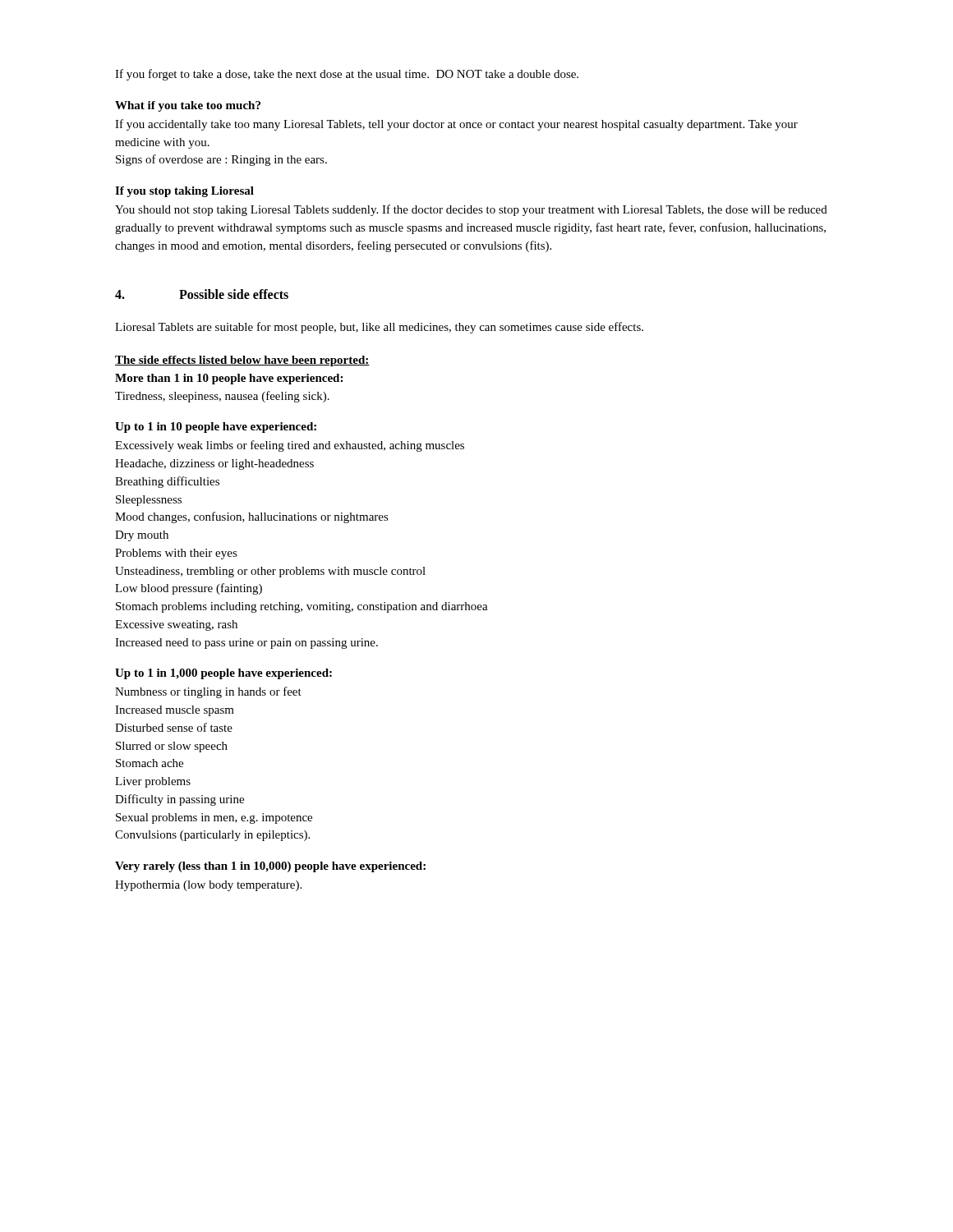
Task: Find the block starting "Numbness or tingling in hands or"
Action: pyautogui.click(x=208, y=692)
